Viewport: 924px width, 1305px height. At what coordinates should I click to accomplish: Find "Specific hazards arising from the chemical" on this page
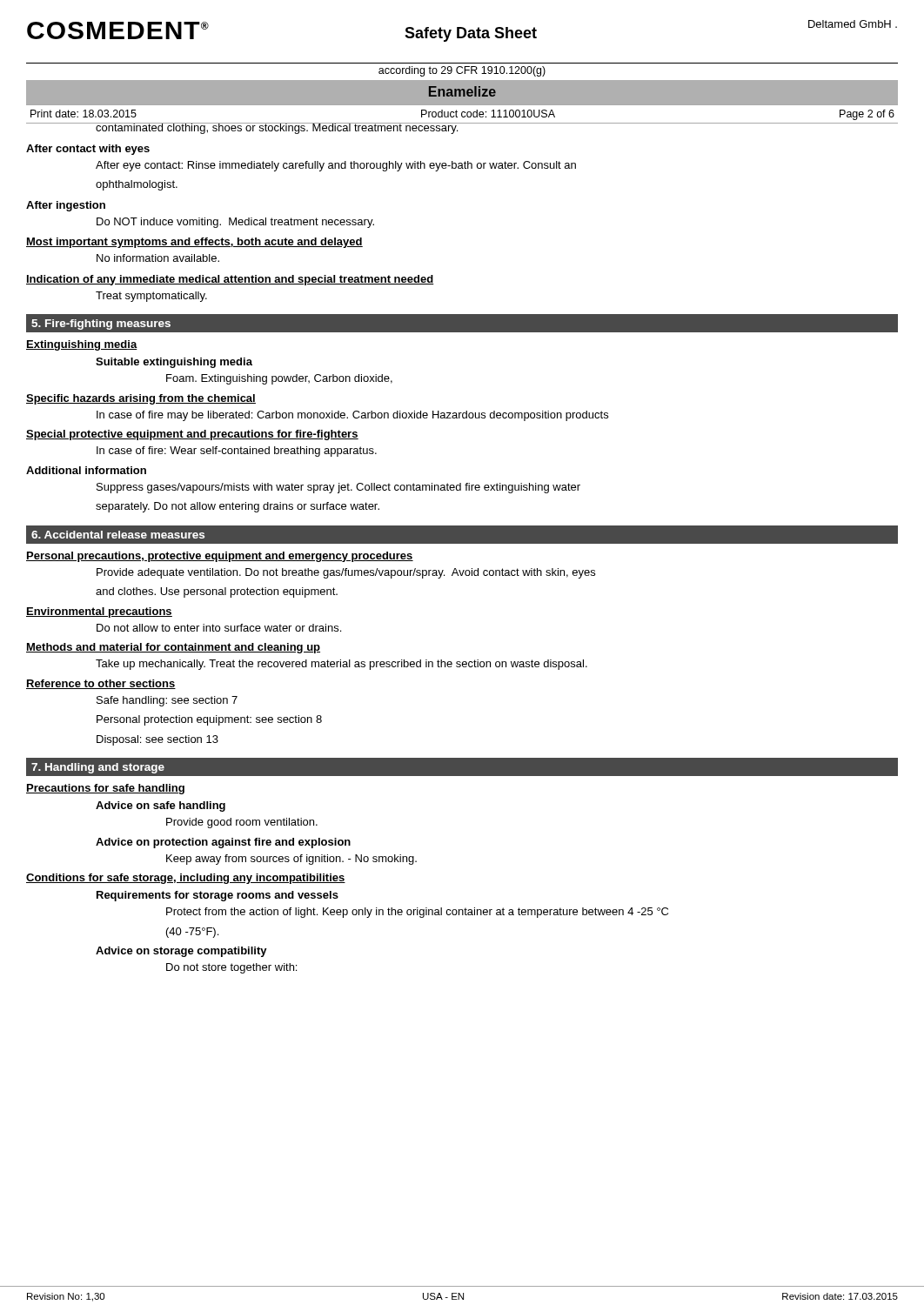click(141, 398)
